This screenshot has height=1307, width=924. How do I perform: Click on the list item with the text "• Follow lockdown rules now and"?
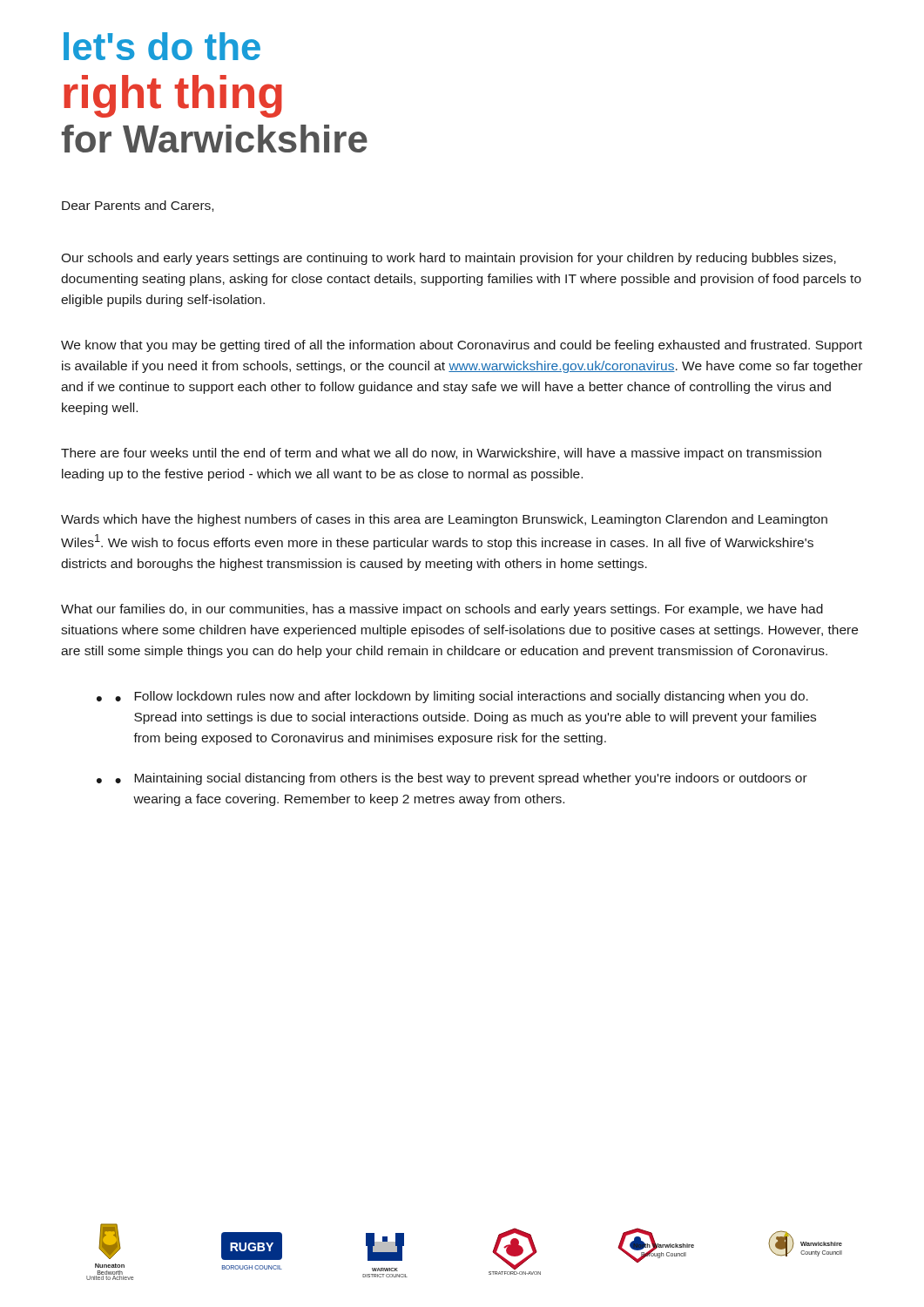(x=480, y=717)
